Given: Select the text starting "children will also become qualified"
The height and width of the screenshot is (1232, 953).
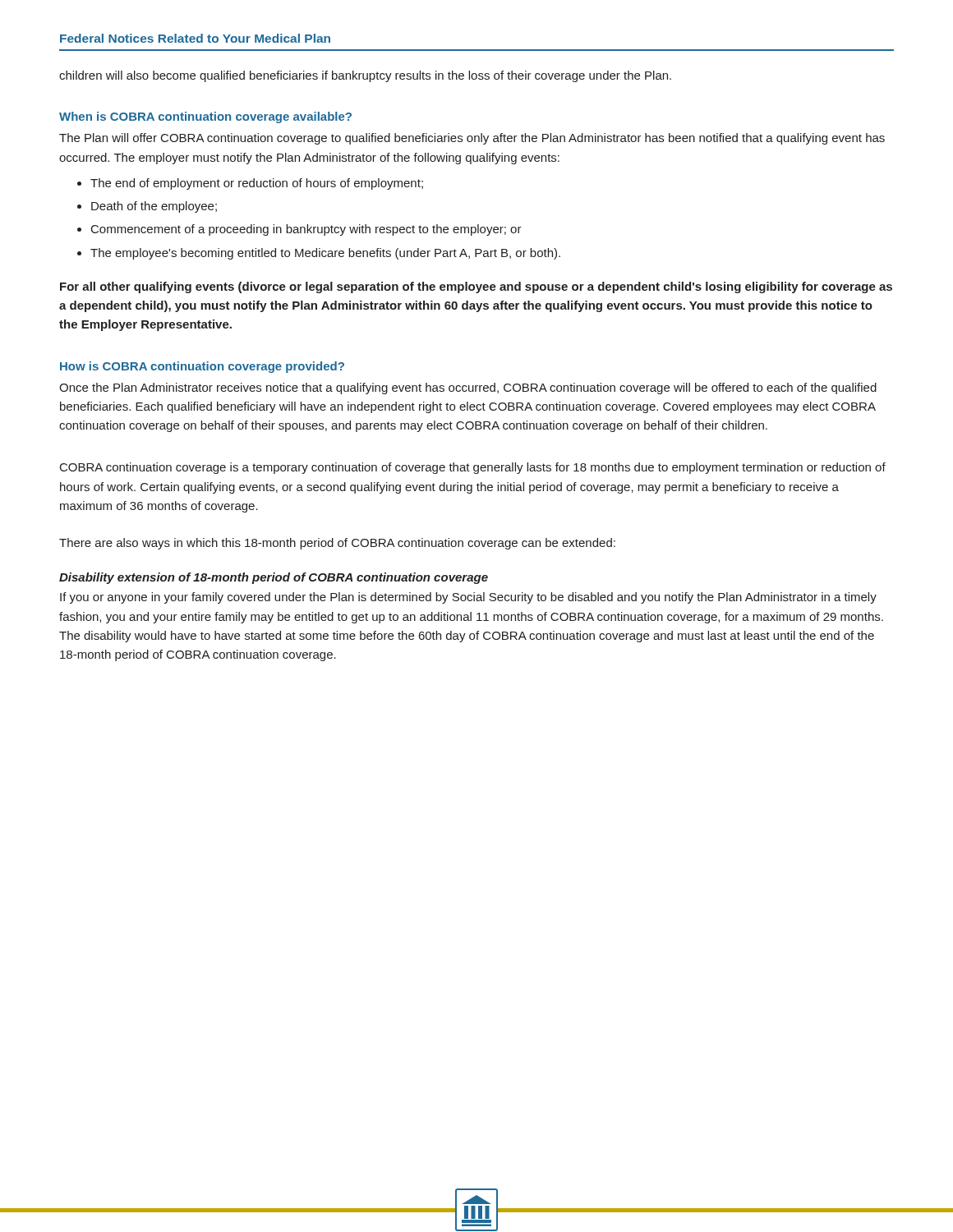Looking at the screenshot, I should click(366, 75).
